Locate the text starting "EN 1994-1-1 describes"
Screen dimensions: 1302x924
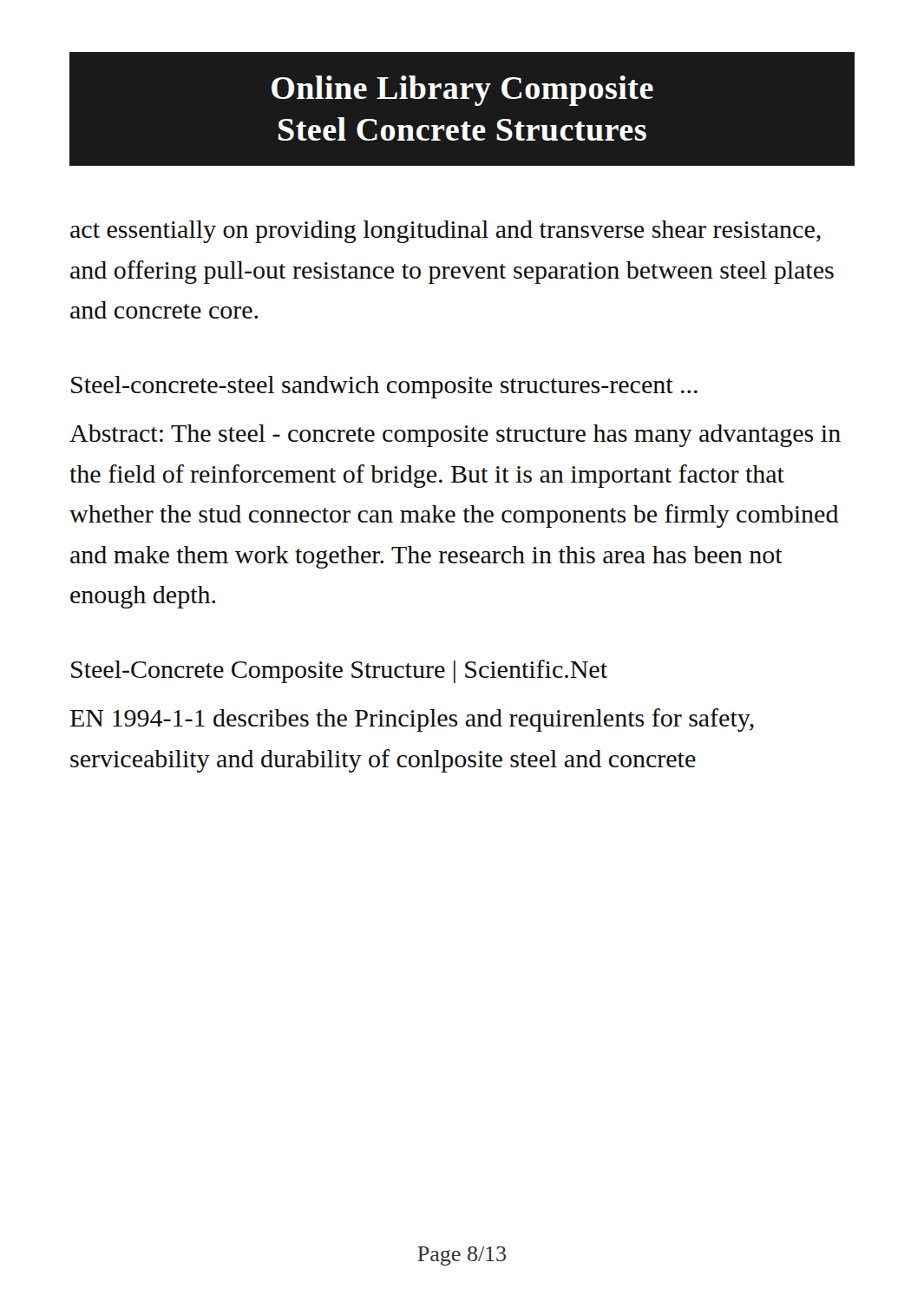point(412,738)
